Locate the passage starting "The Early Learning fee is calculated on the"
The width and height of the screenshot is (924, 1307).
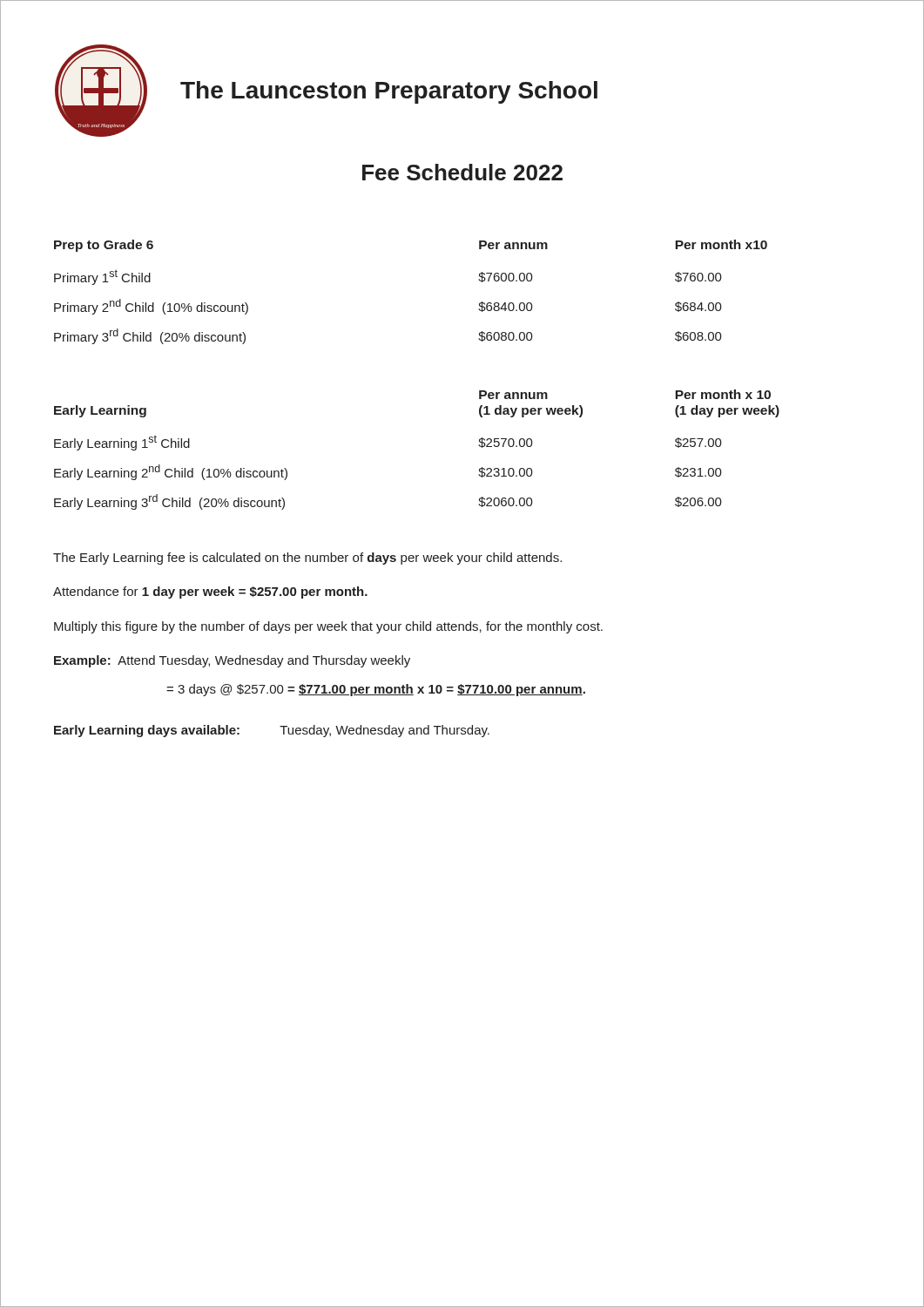click(x=308, y=557)
